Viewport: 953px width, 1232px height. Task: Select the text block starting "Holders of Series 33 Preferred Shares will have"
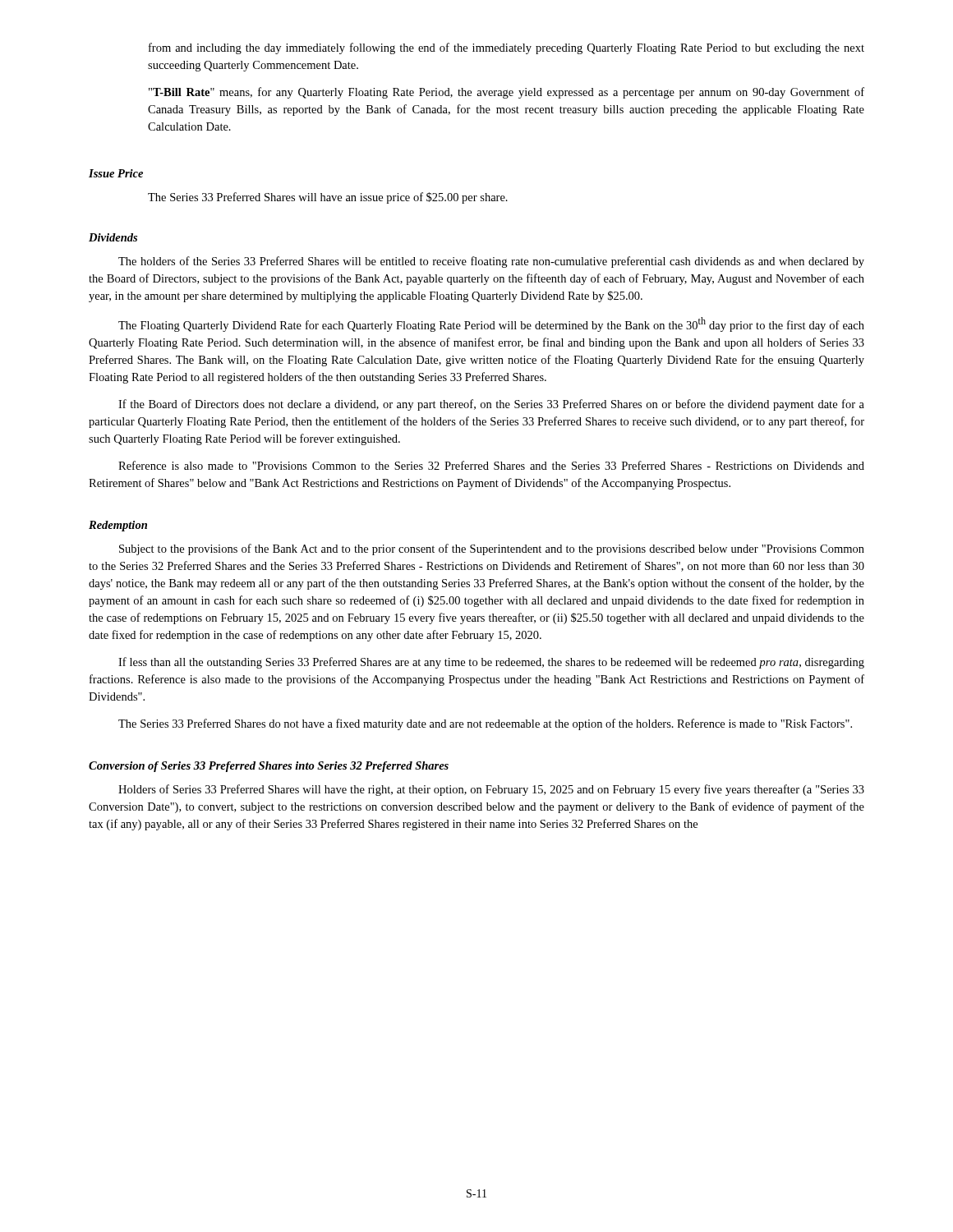[x=476, y=807]
